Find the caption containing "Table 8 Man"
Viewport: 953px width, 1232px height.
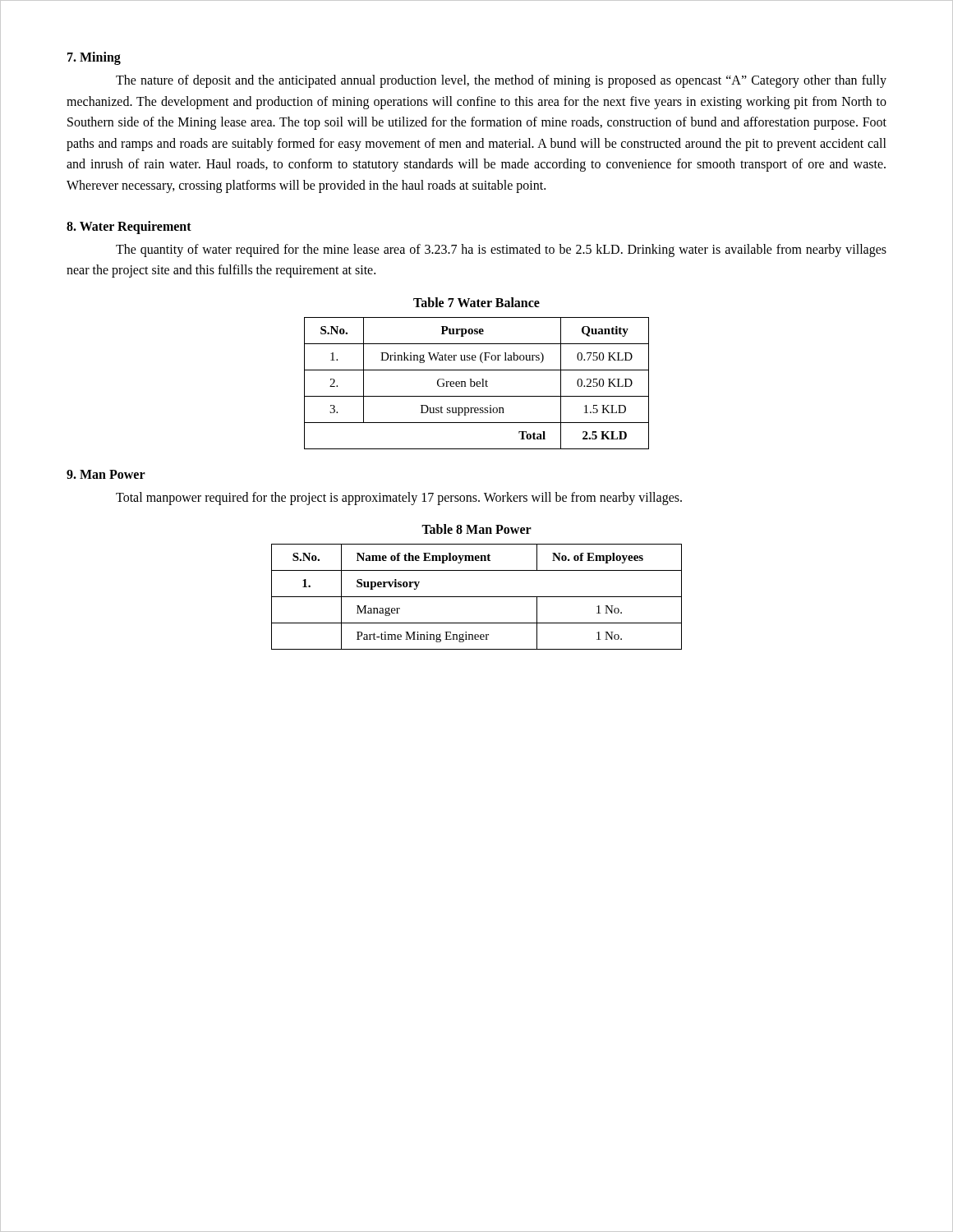(x=476, y=530)
